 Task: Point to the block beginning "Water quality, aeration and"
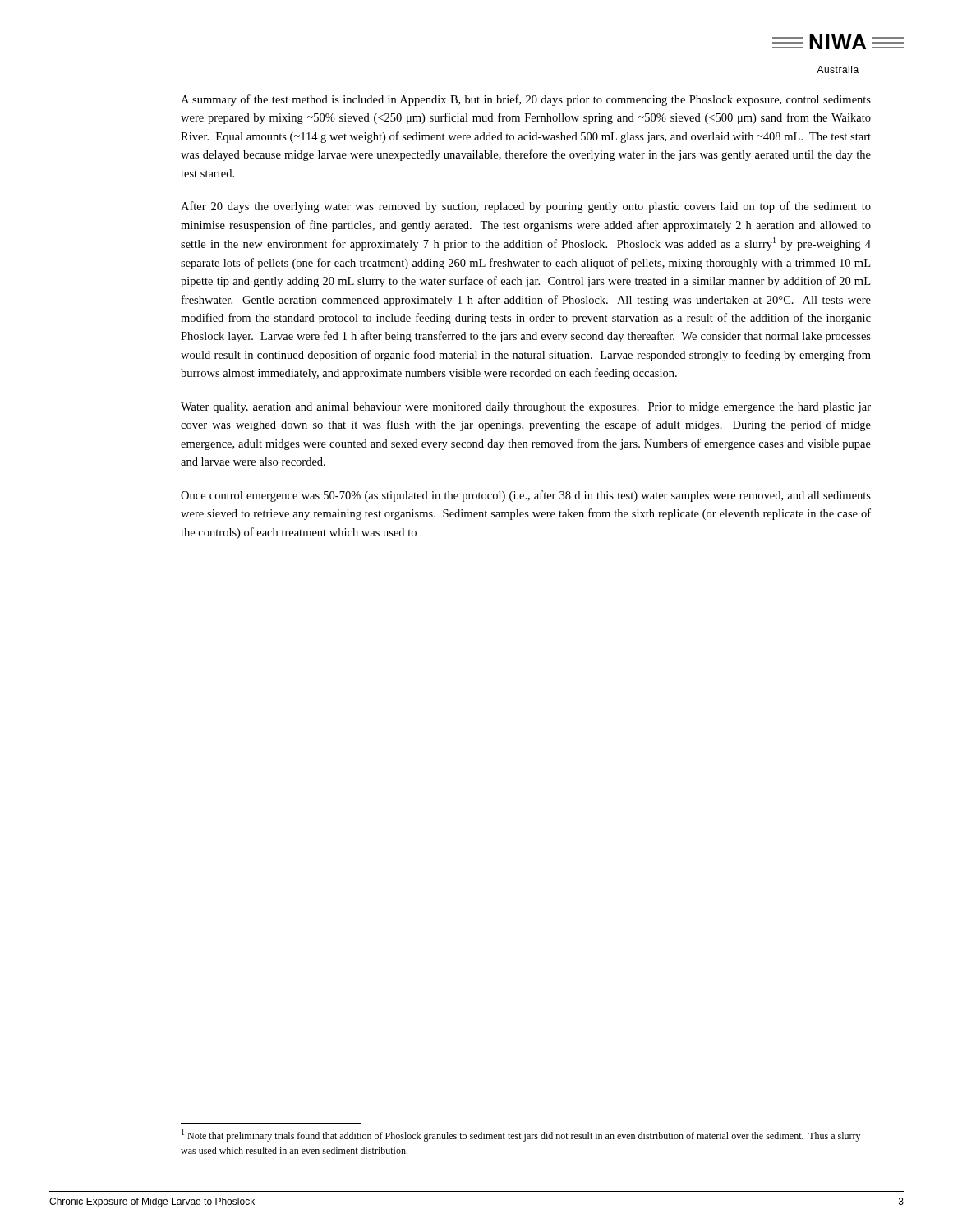pyautogui.click(x=526, y=434)
